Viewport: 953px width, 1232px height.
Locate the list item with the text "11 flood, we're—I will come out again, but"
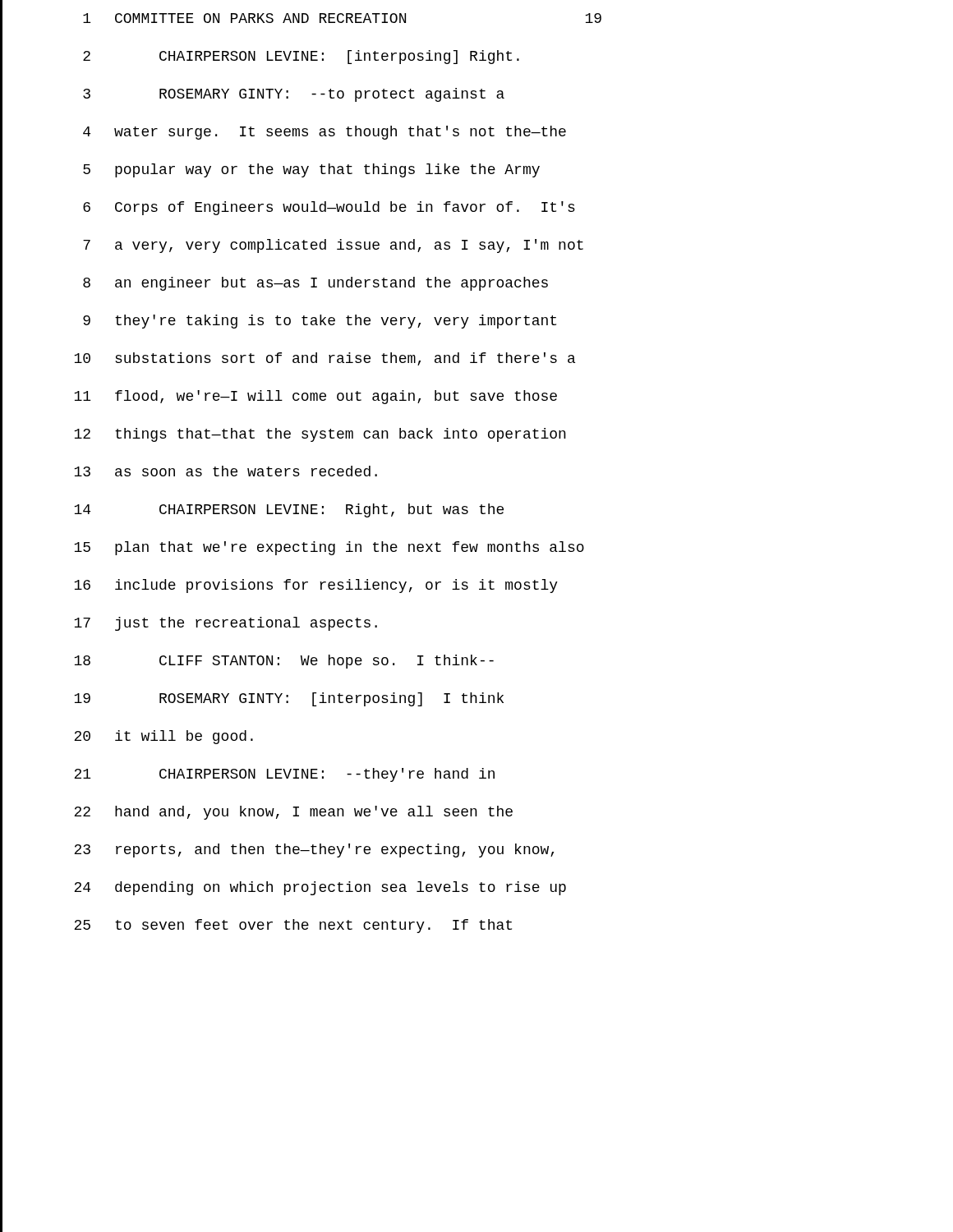click(x=305, y=397)
